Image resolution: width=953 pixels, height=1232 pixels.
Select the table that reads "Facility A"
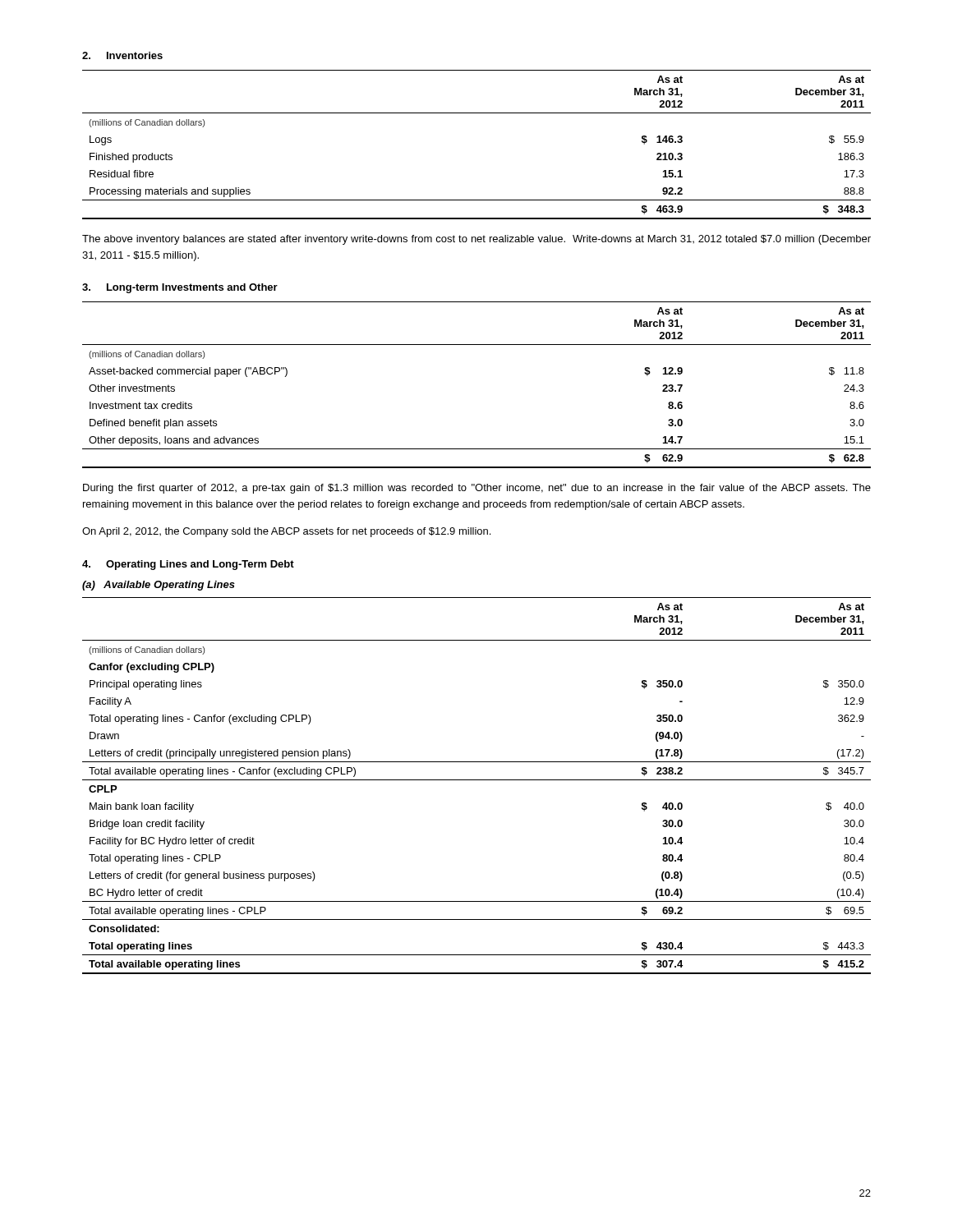pos(476,785)
